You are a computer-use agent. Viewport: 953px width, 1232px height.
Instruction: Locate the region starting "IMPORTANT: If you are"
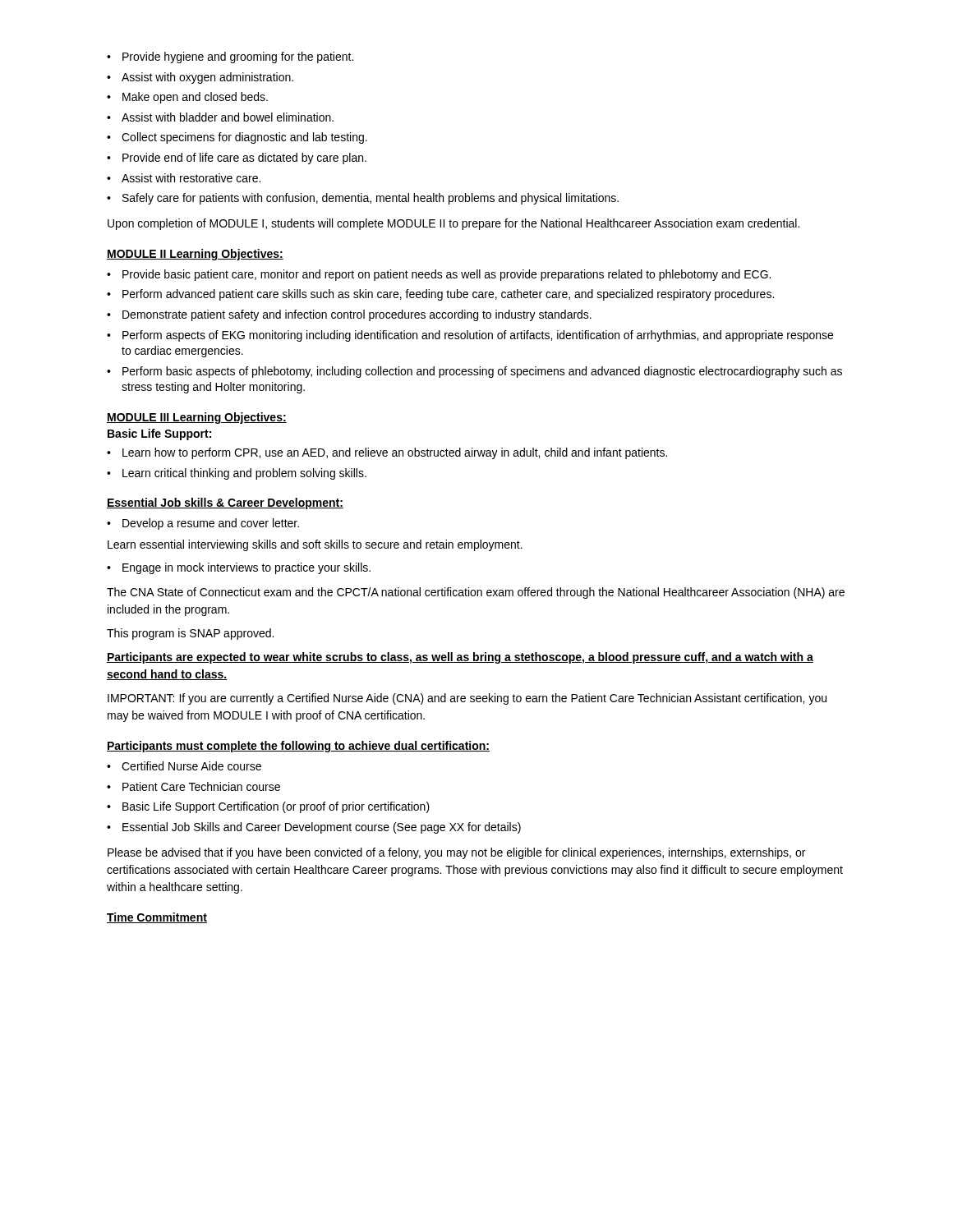click(467, 707)
